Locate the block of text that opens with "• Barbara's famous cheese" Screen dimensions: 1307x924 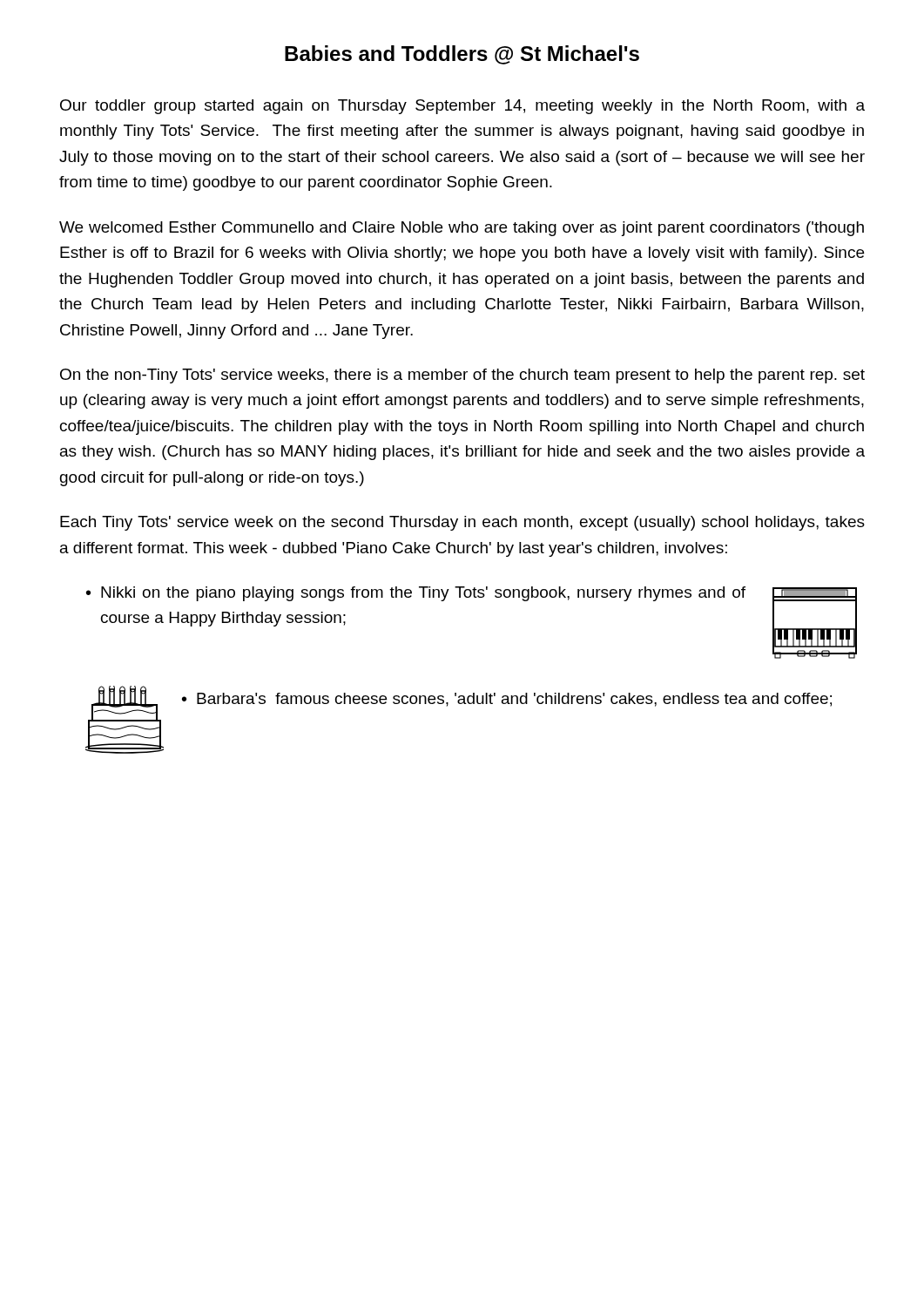point(507,699)
